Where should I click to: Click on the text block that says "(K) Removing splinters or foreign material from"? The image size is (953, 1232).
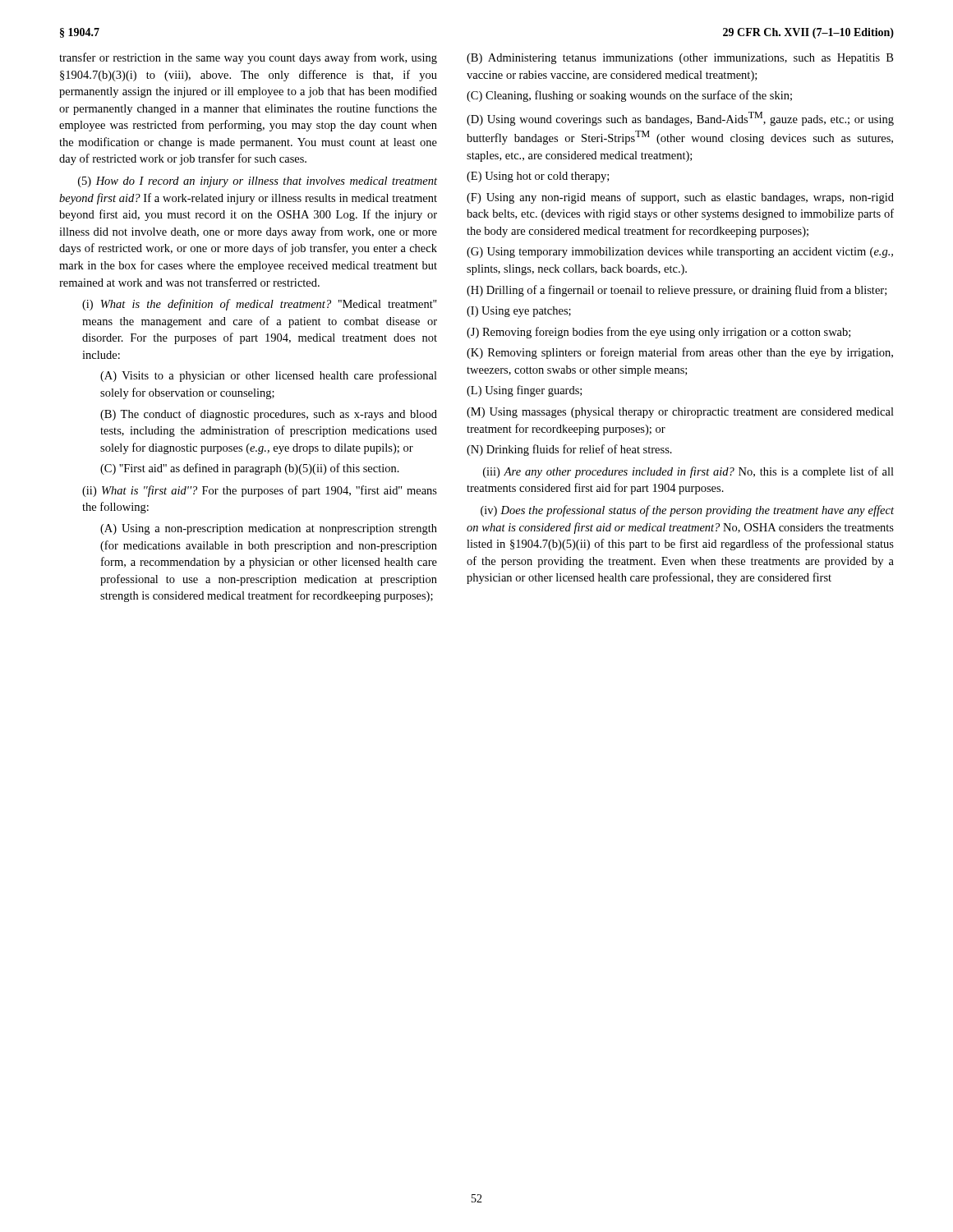pyautogui.click(x=680, y=361)
